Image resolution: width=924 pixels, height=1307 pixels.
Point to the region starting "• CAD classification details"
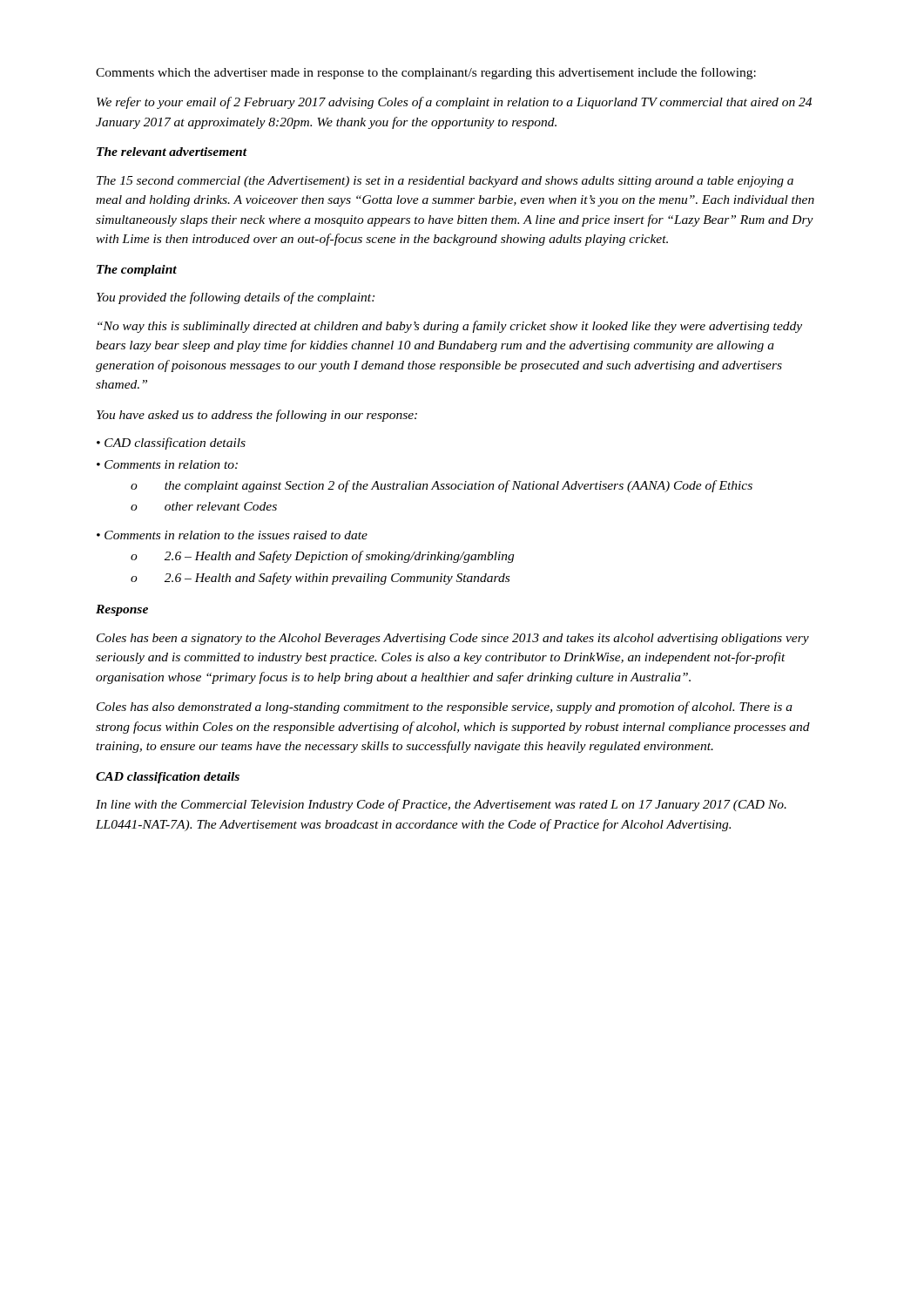tap(171, 444)
